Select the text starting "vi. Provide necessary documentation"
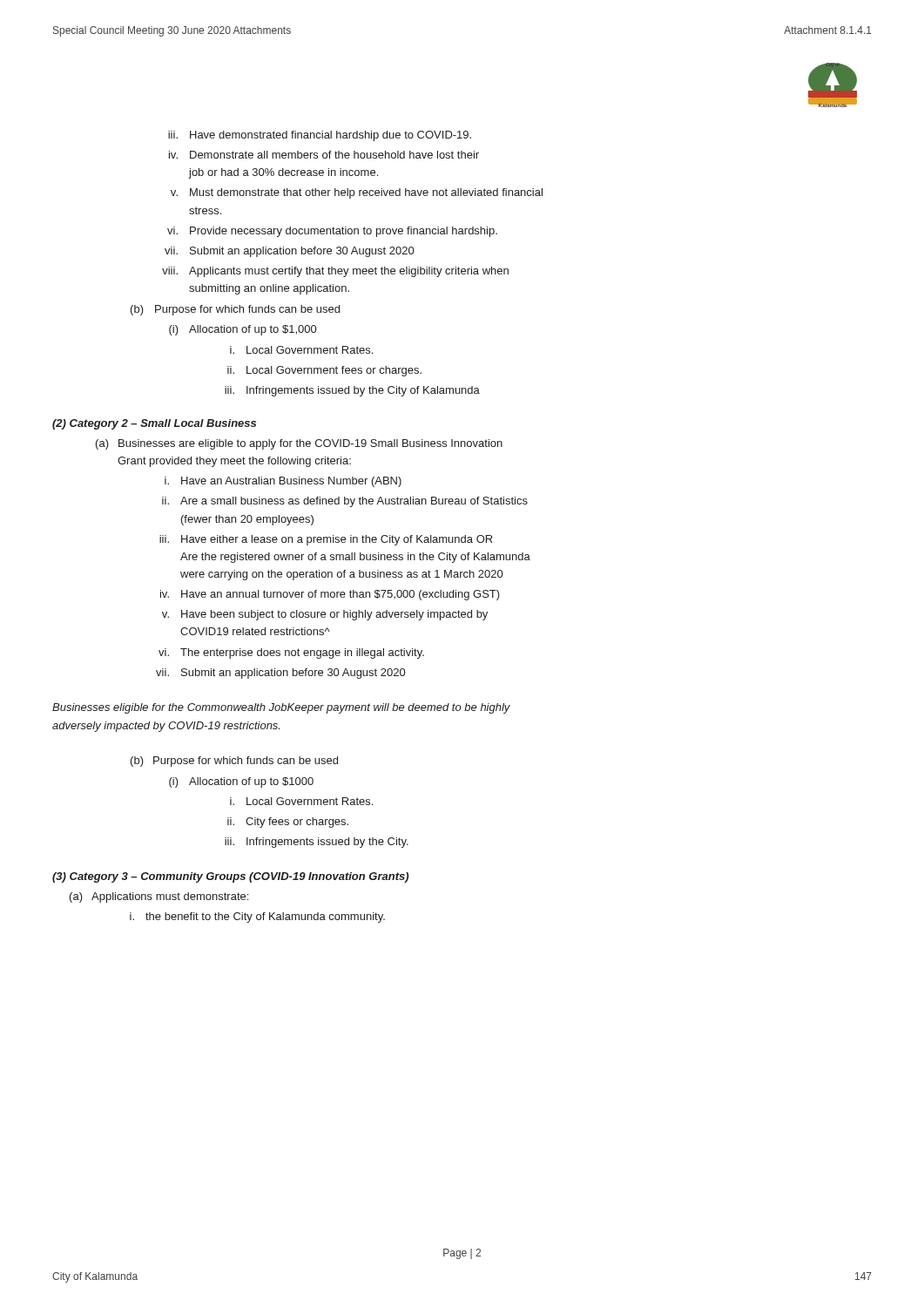The height and width of the screenshot is (1307, 924). click(506, 231)
